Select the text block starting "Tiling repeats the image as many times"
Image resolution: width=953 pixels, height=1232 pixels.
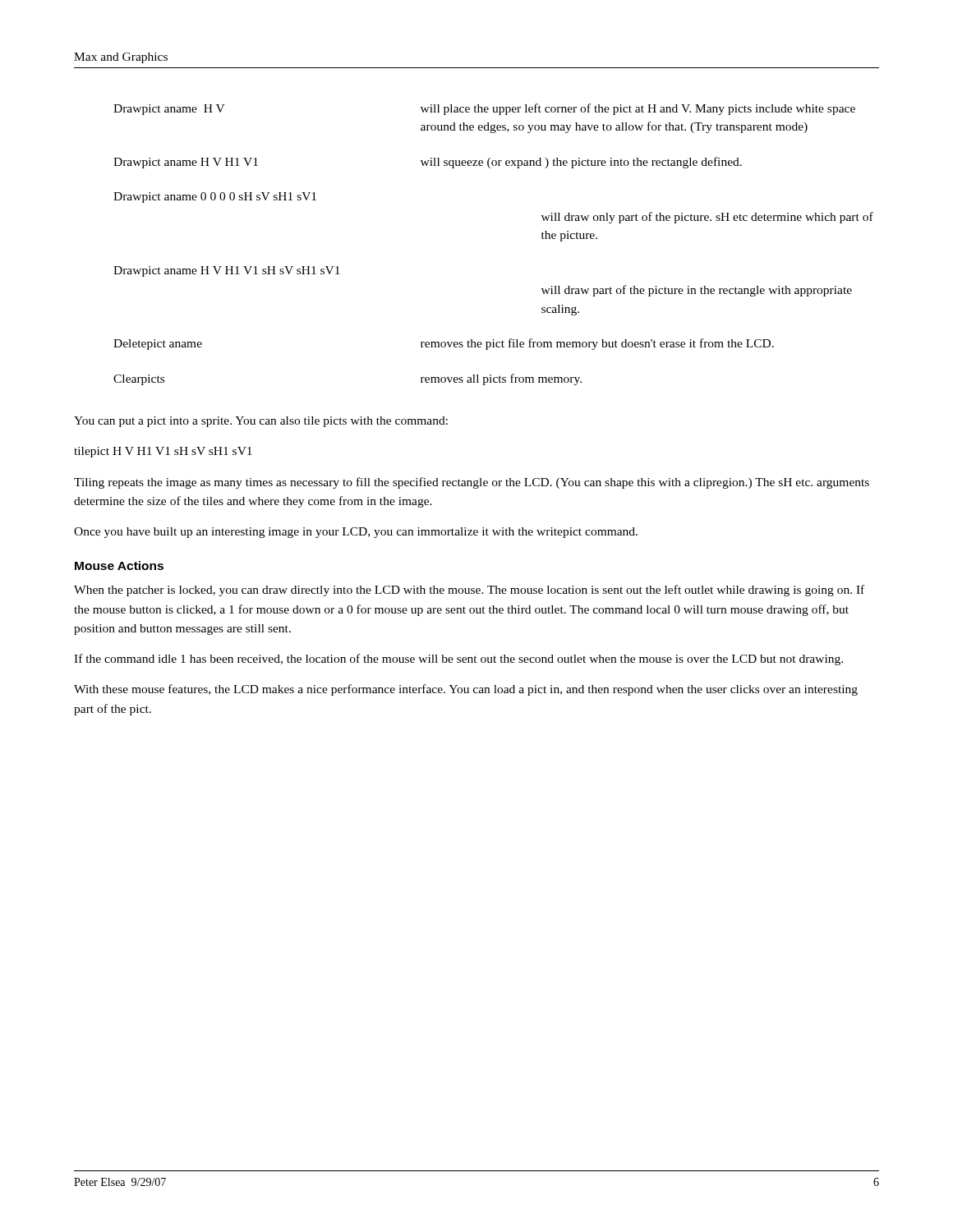(x=472, y=491)
